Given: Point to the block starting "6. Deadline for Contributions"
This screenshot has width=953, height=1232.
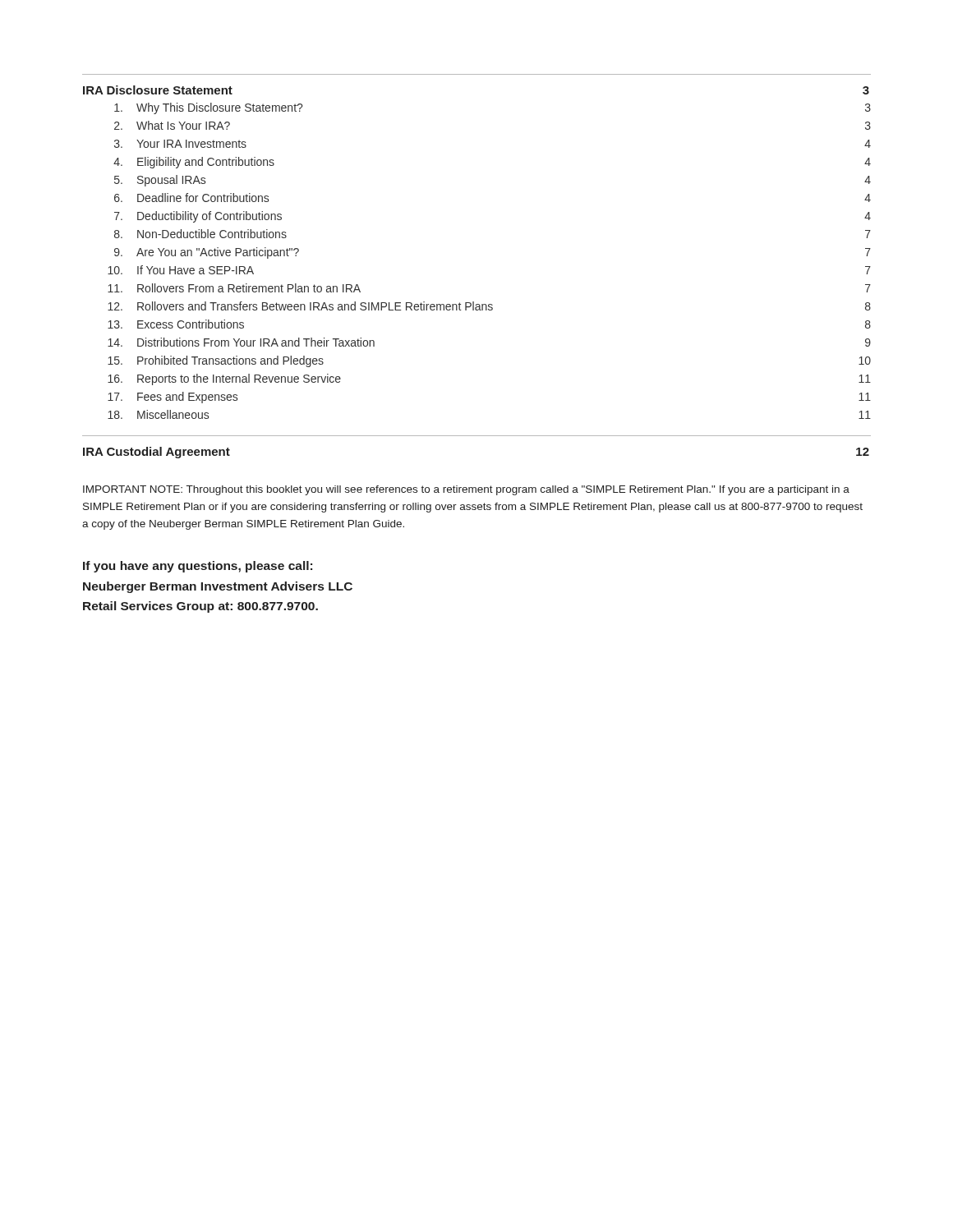Looking at the screenshot, I should pyautogui.click(x=206, y=195).
